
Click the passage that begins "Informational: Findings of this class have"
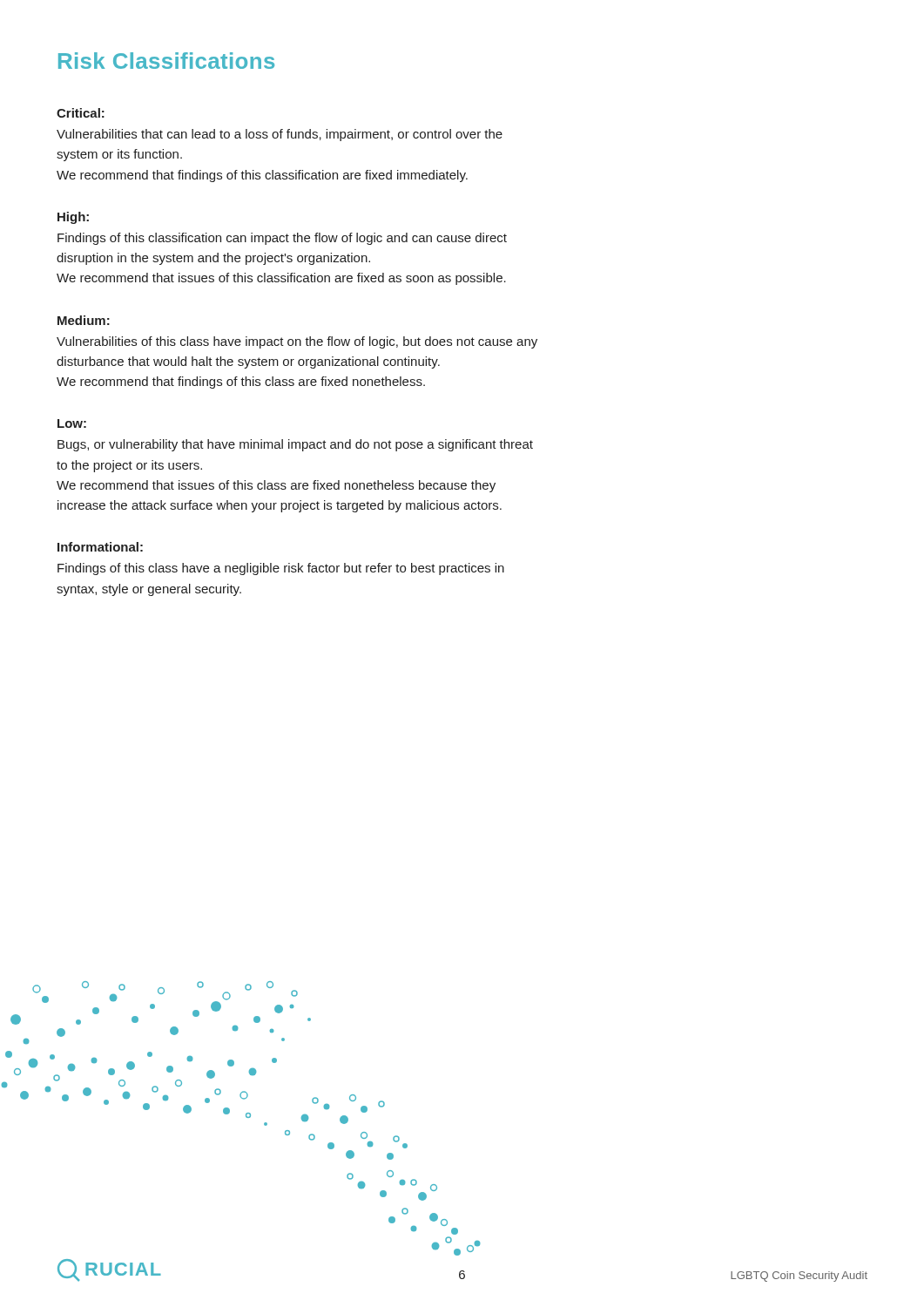[x=462, y=569]
